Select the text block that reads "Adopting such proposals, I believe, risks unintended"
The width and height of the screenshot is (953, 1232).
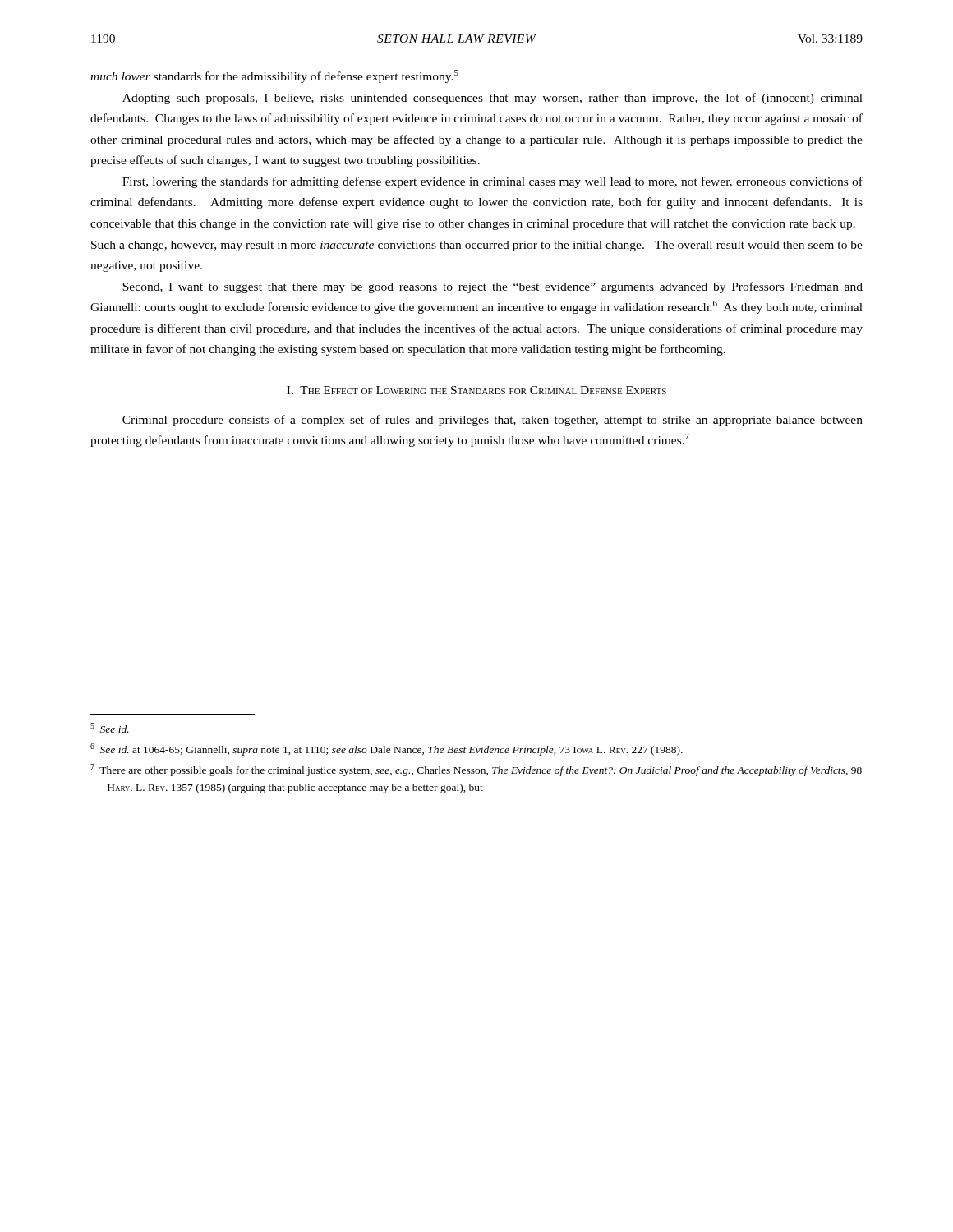click(476, 129)
